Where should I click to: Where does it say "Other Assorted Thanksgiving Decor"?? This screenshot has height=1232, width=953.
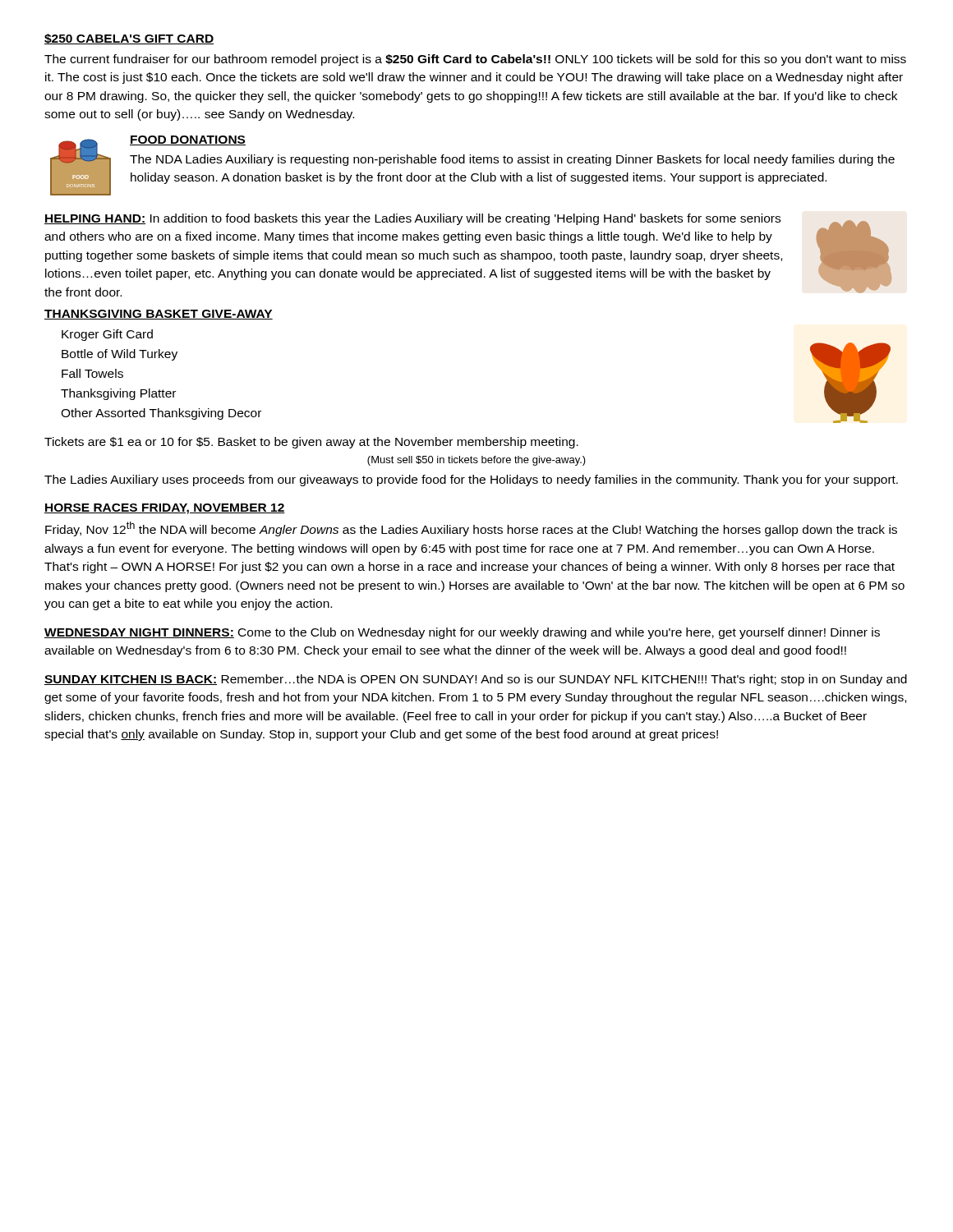pos(161,413)
